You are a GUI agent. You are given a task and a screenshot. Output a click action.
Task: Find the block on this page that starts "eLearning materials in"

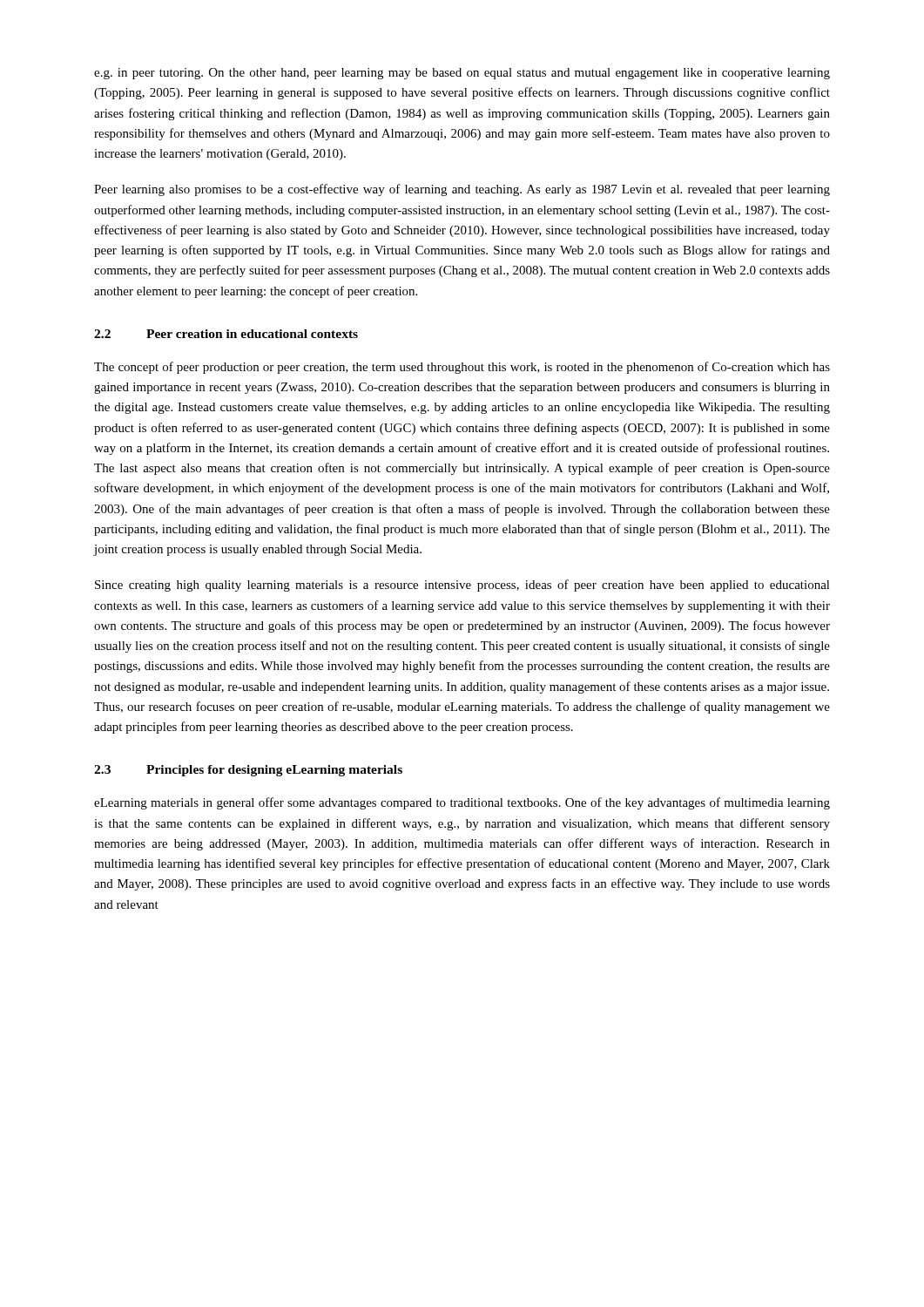(x=462, y=853)
